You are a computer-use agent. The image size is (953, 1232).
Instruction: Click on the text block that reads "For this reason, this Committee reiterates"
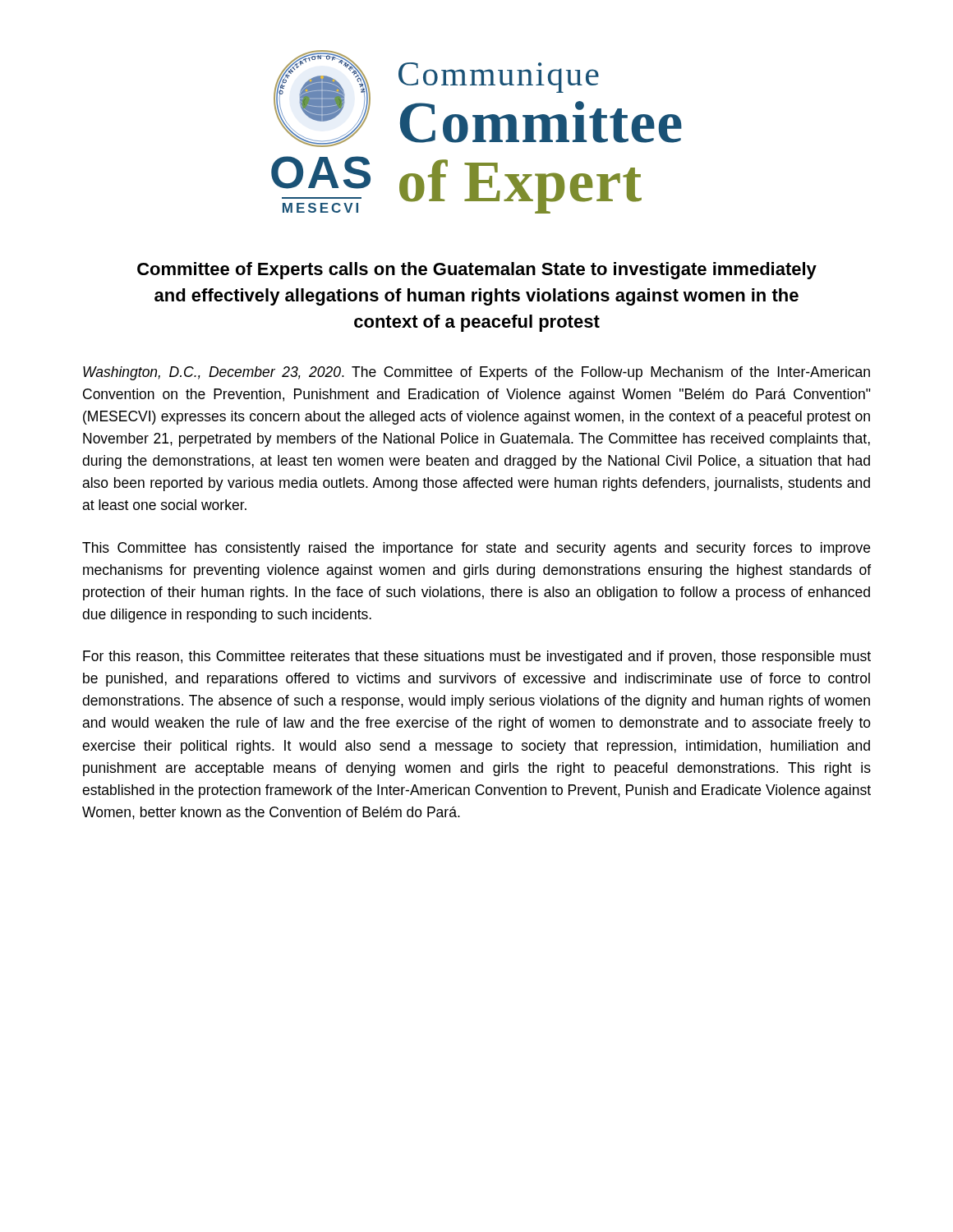476,734
